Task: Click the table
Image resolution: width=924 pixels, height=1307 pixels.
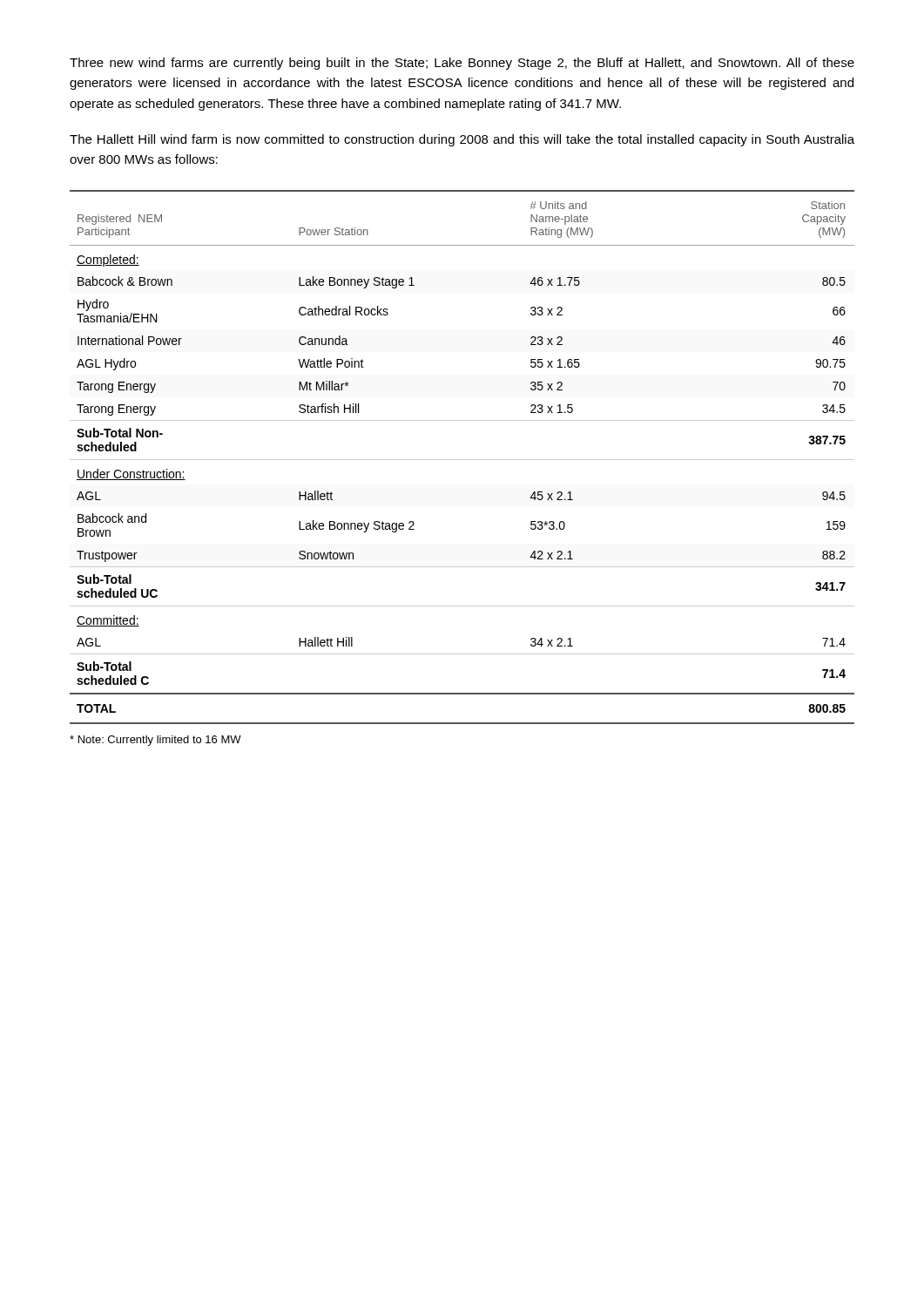Action: pyautogui.click(x=462, y=457)
